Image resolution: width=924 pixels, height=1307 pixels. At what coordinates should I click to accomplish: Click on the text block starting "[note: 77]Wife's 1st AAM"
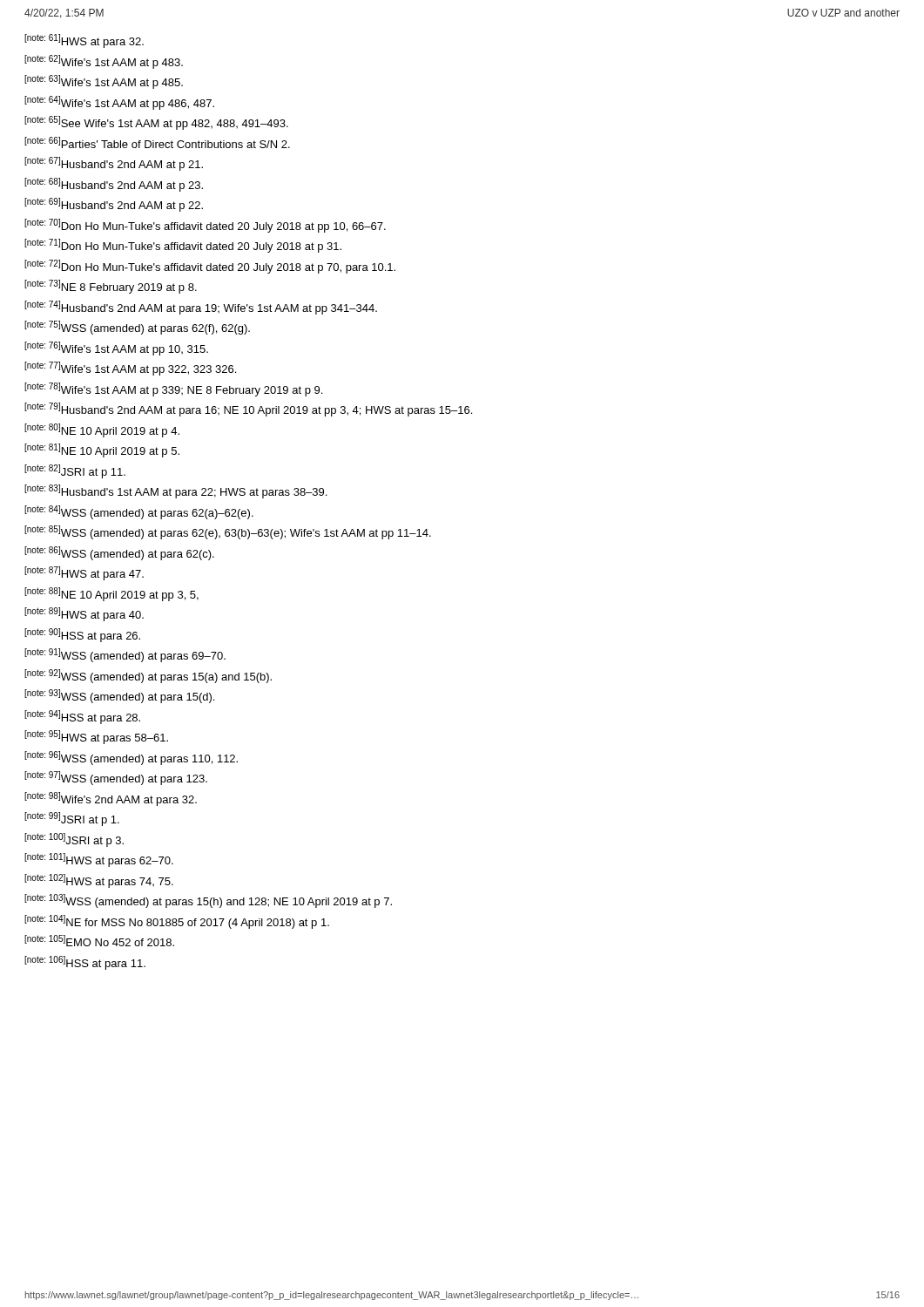pyautogui.click(x=131, y=368)
